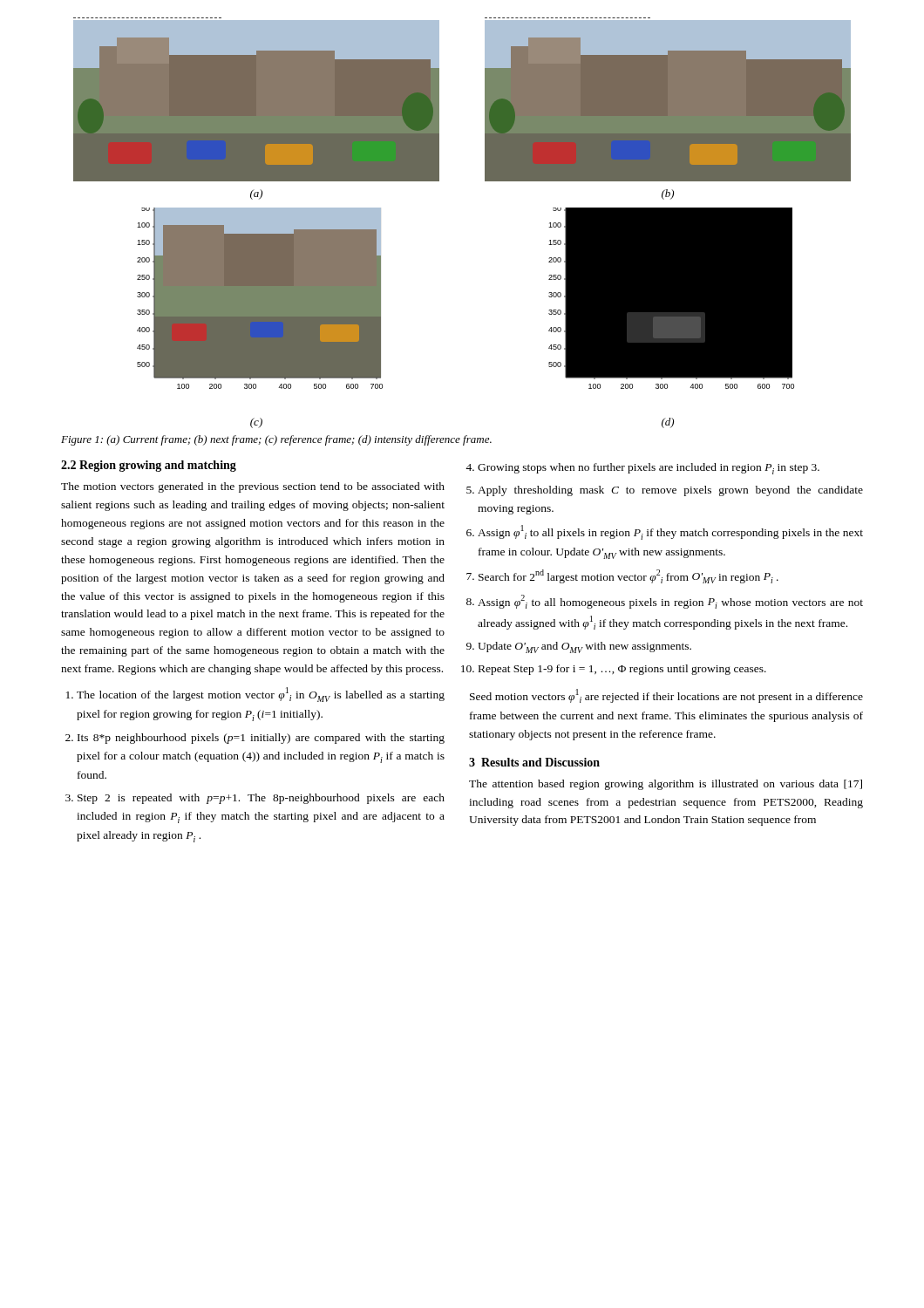The image size is (924, 1308).
Task: Select the text block starting "Apply thresholding mask C"
Action: (670, 500)
